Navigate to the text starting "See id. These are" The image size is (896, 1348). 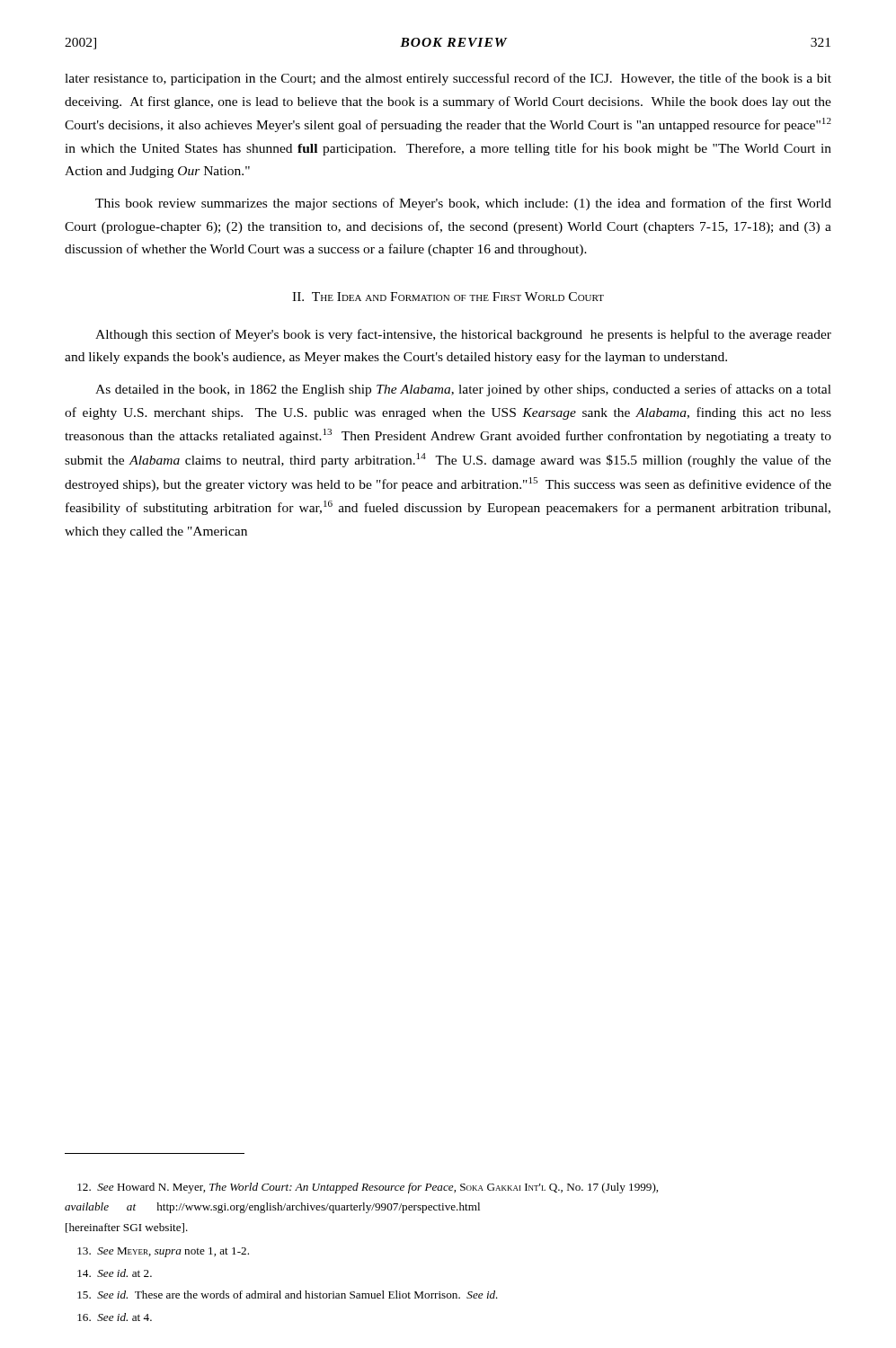point(281,1295)
